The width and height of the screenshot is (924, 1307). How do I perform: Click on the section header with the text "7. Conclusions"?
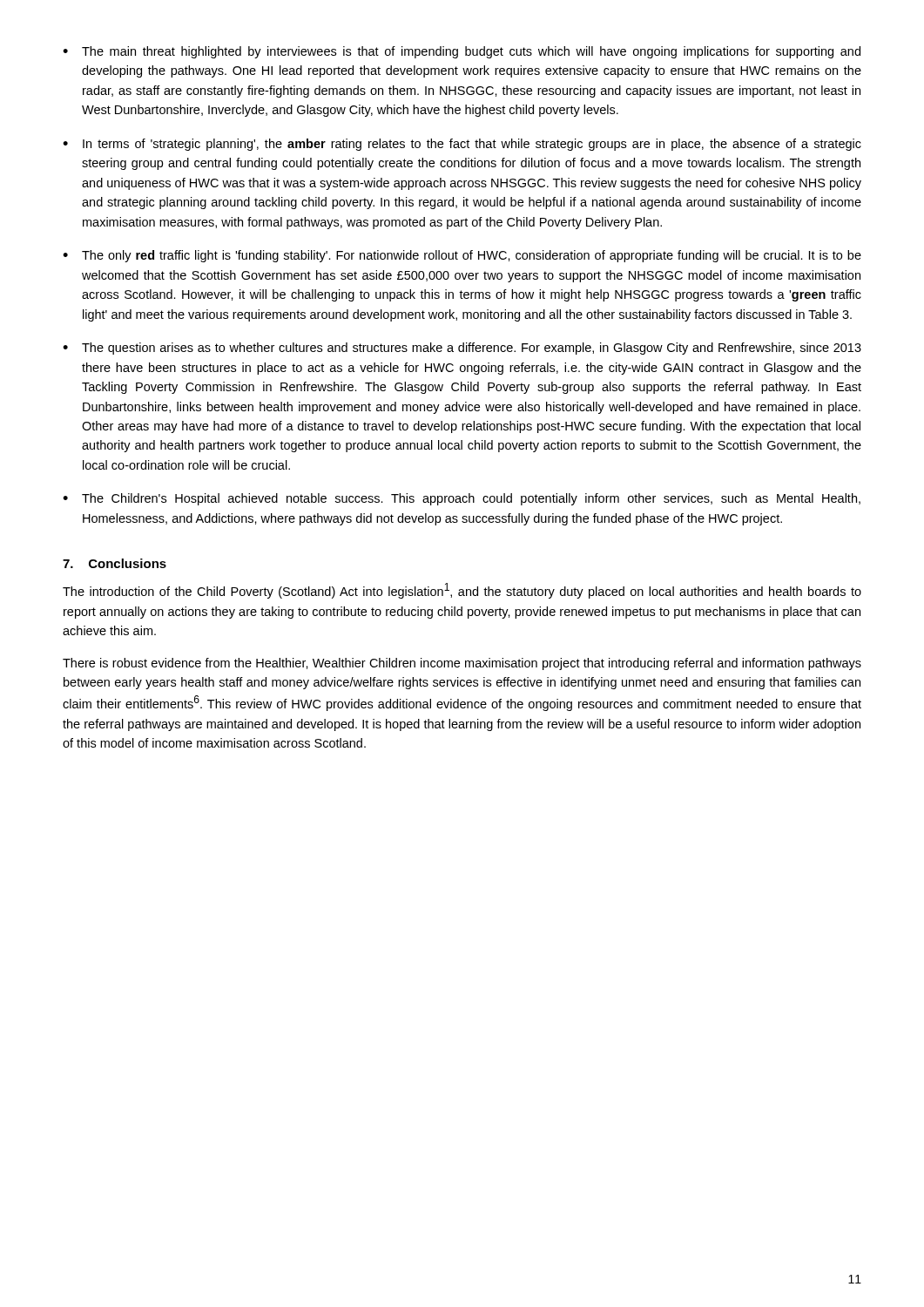(x=115, y=564)
